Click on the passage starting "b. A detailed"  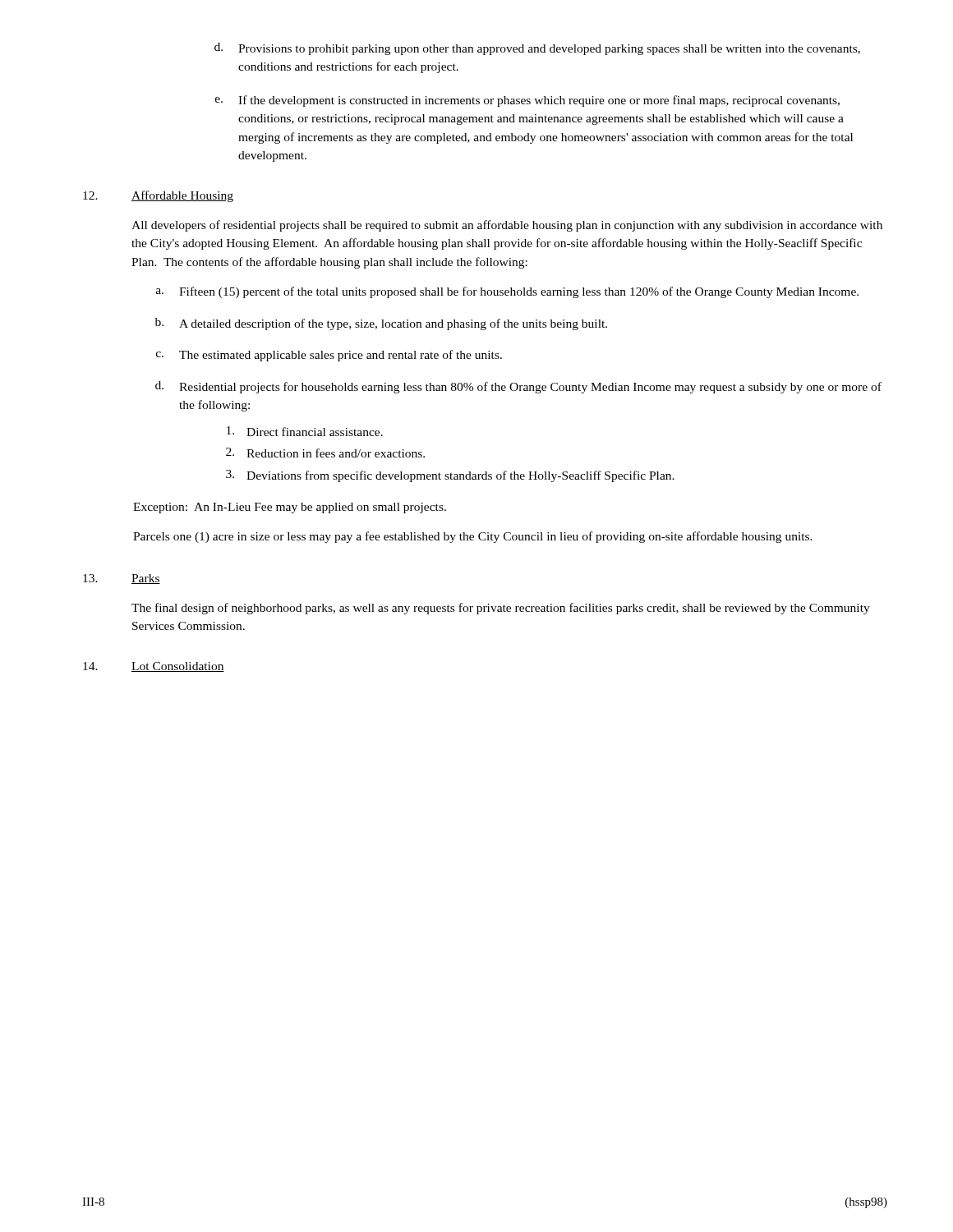(509, 324)
